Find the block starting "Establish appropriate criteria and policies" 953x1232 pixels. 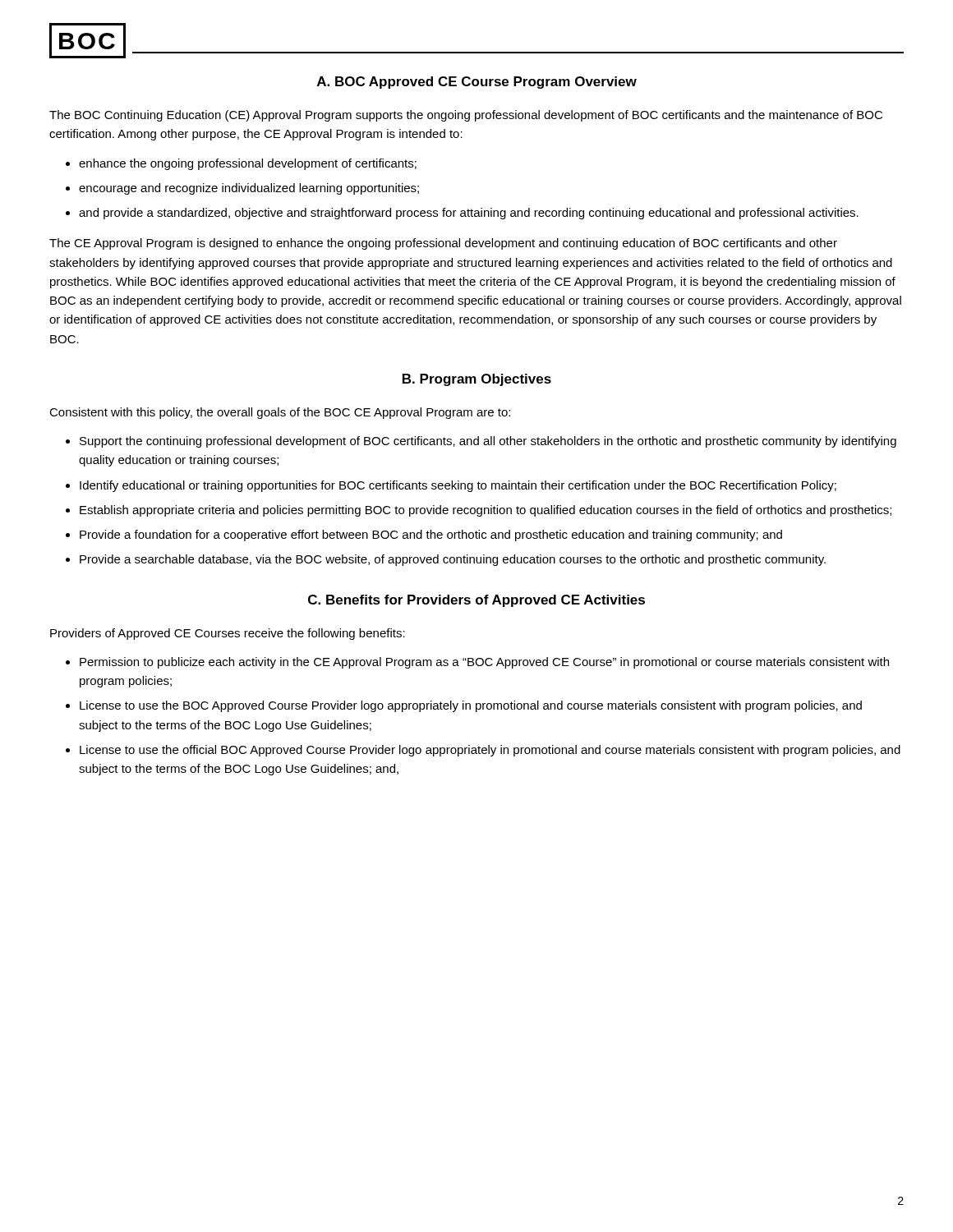[x=486, y=509]
